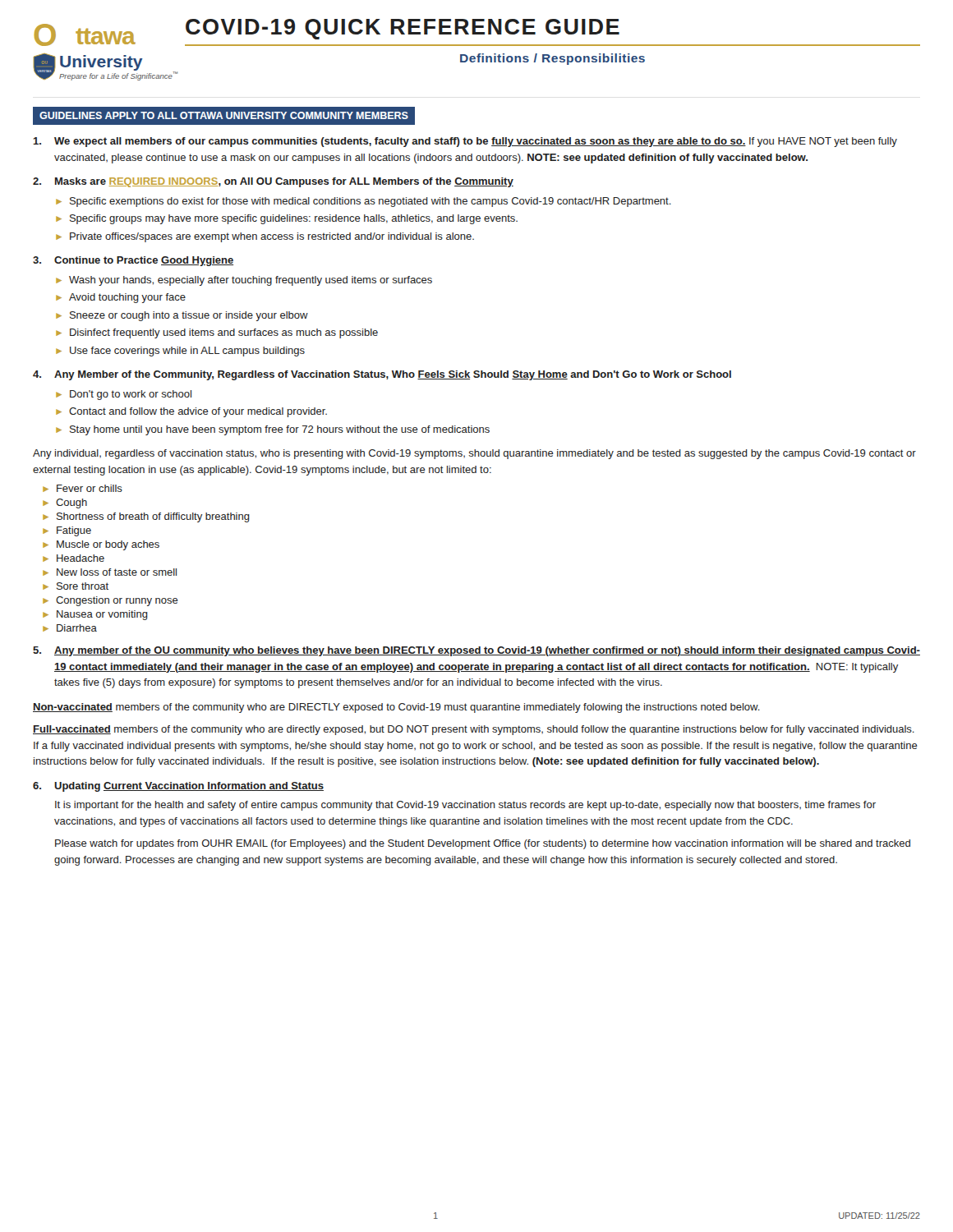This screenshot has width=953, height=1232.
Task: Point to the text starting "GUIDELINES APPLY TO"
Action: click(224, 116)
